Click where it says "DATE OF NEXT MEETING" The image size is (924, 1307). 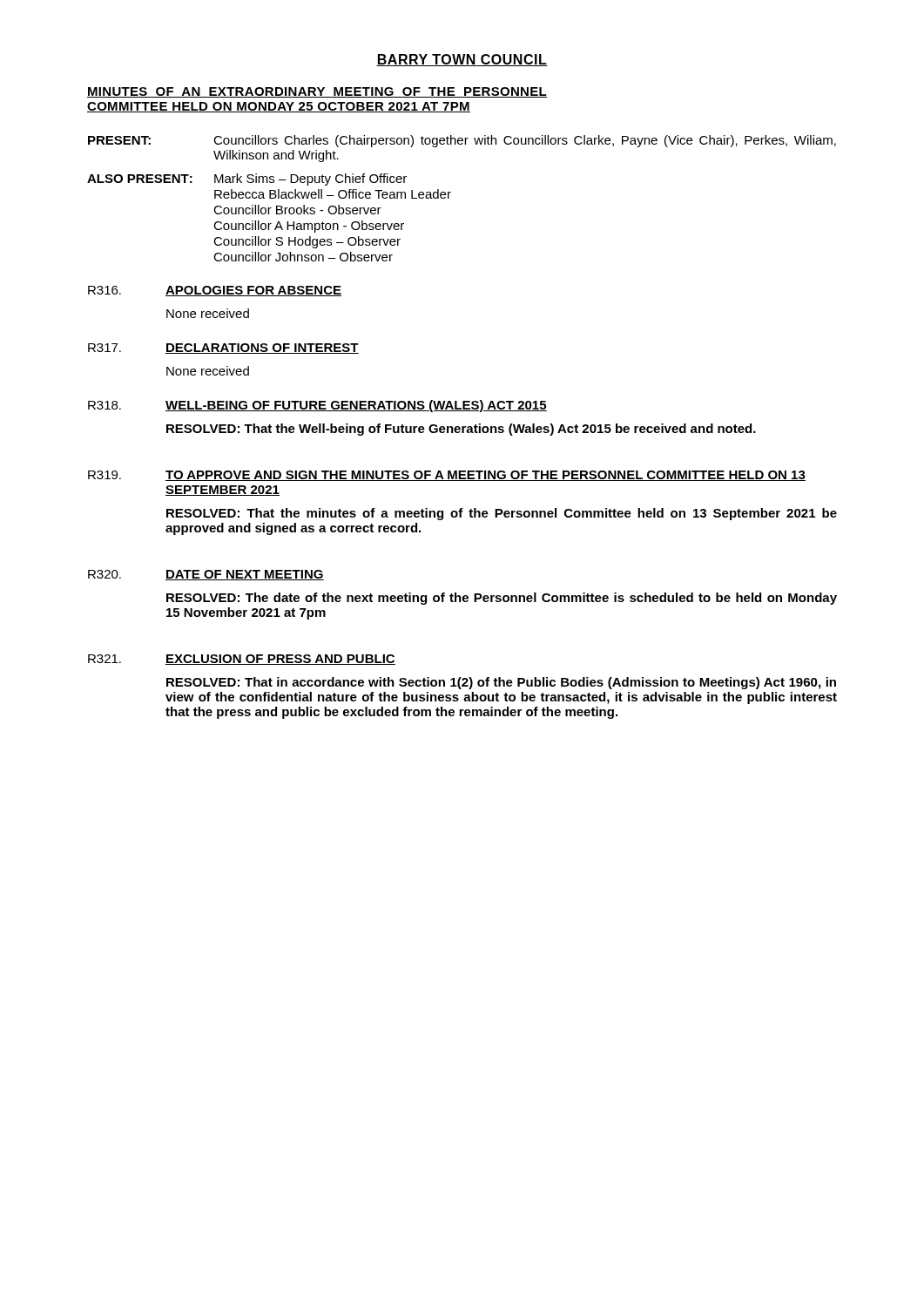pyautogui.click(x=244, y=574)
